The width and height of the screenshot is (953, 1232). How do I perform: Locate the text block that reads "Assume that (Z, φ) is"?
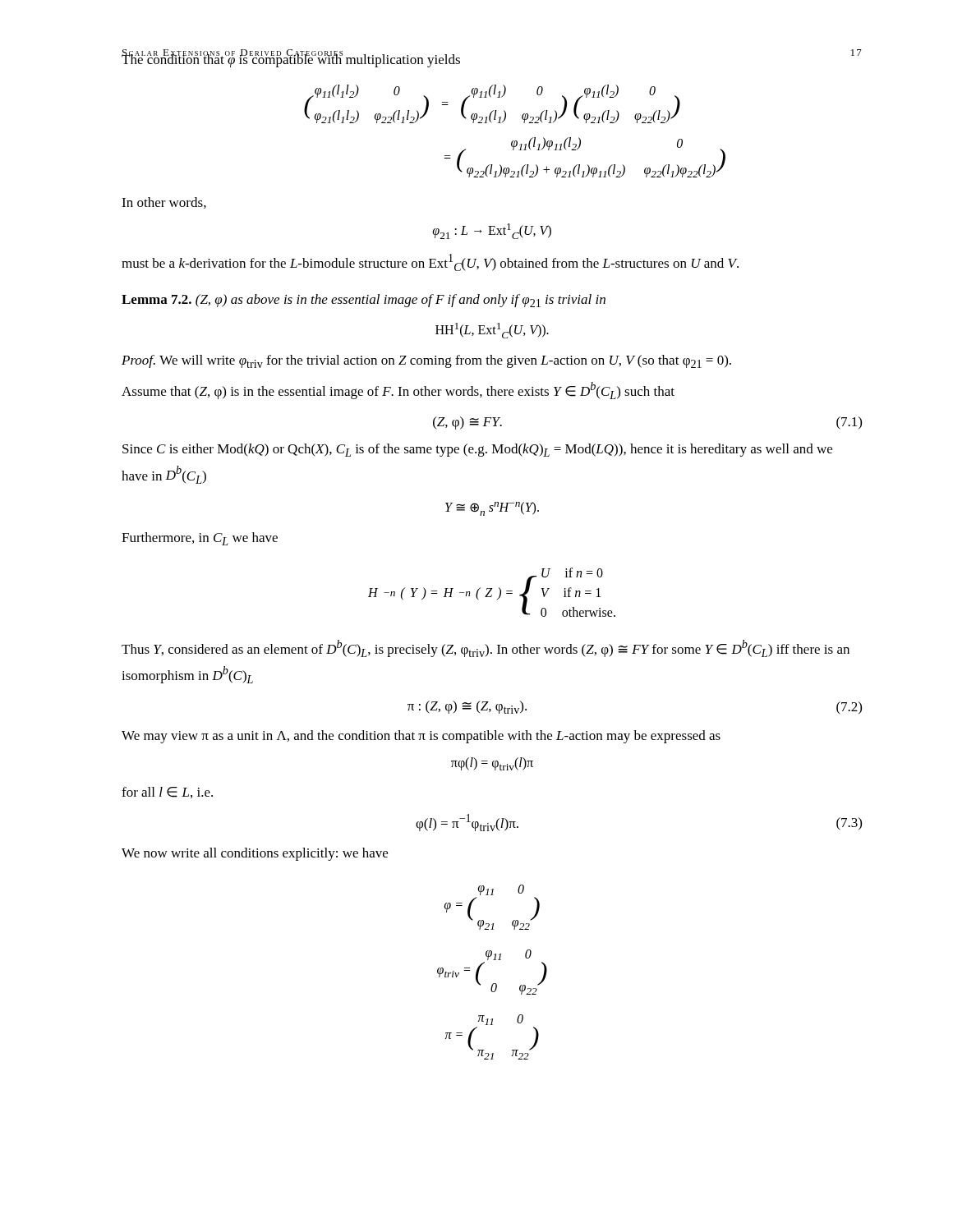[x=398, y=391]
